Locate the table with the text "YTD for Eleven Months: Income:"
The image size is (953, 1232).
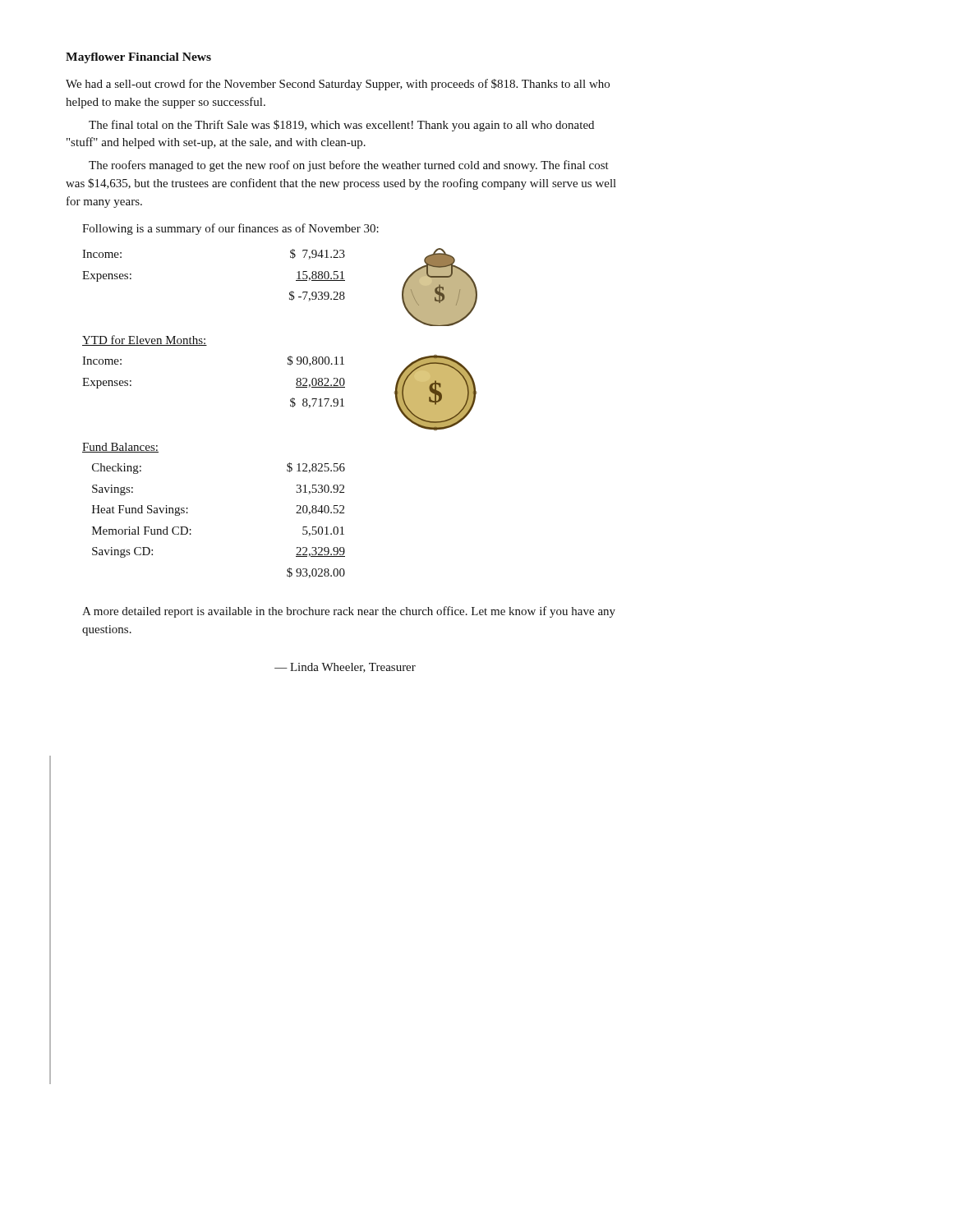click(353, 372)
